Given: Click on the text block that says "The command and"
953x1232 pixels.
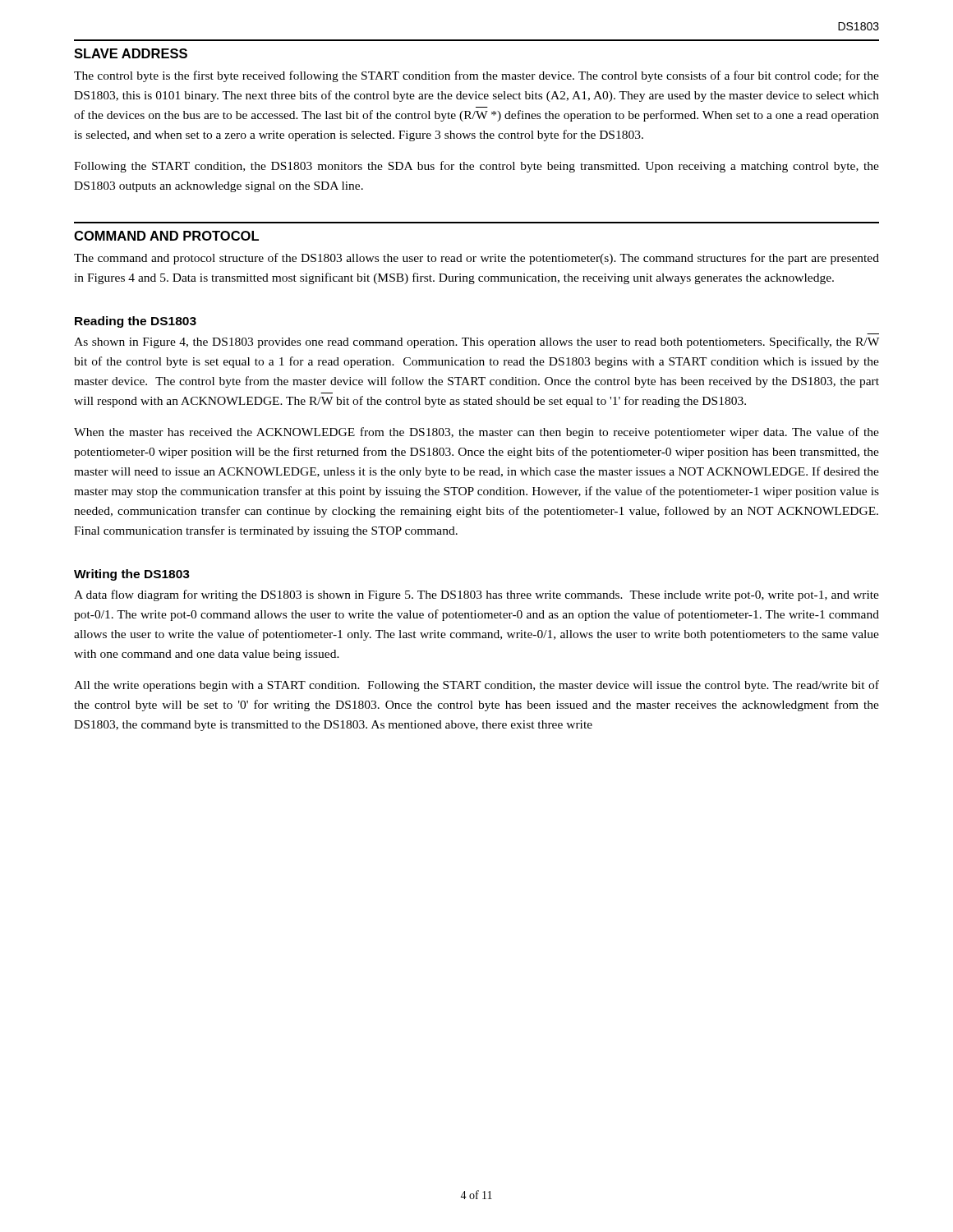Looking at the screenshot, I should (476, 267).
